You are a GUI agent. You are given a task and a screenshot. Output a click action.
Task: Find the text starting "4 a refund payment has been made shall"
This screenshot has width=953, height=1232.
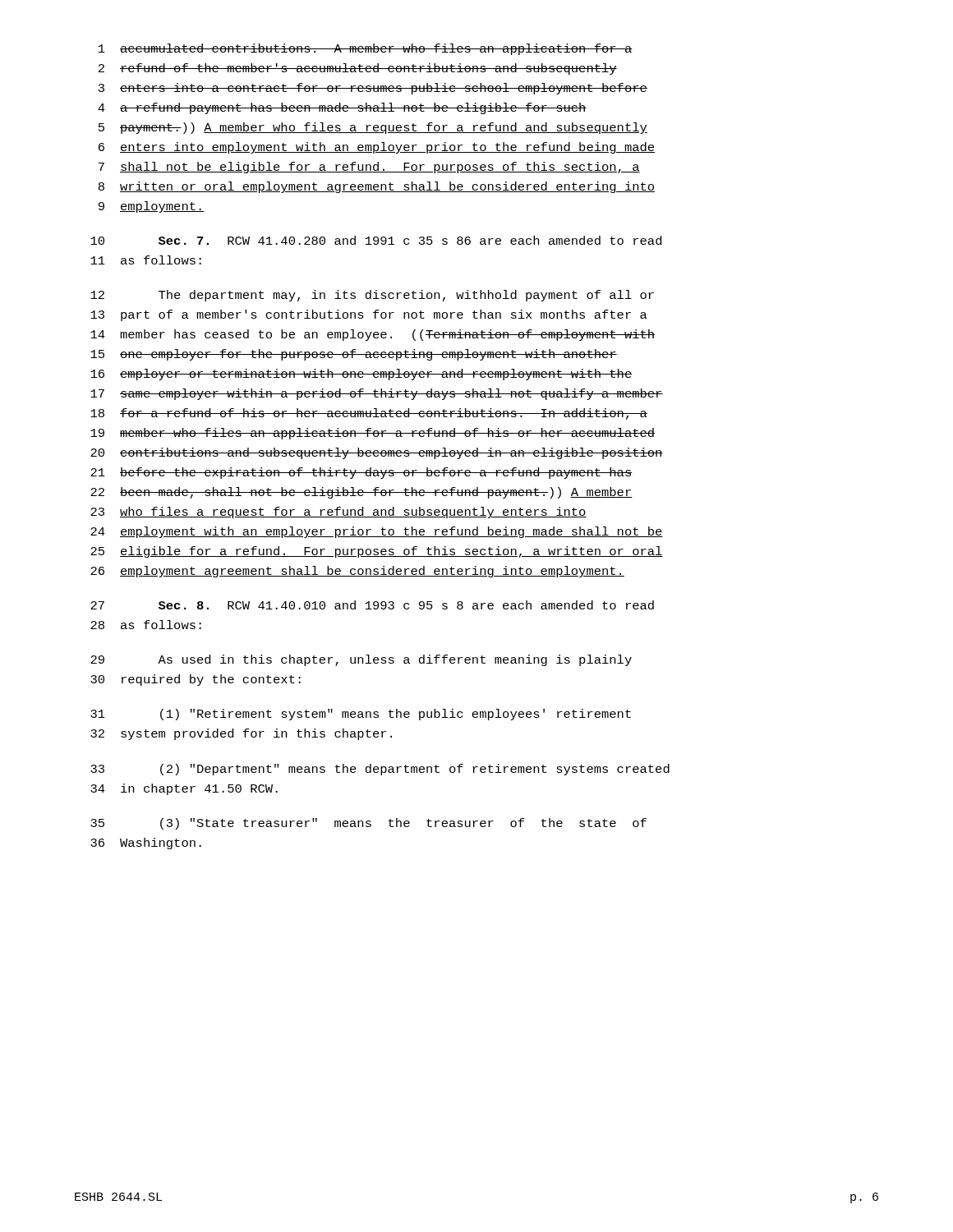click(476, 108)
